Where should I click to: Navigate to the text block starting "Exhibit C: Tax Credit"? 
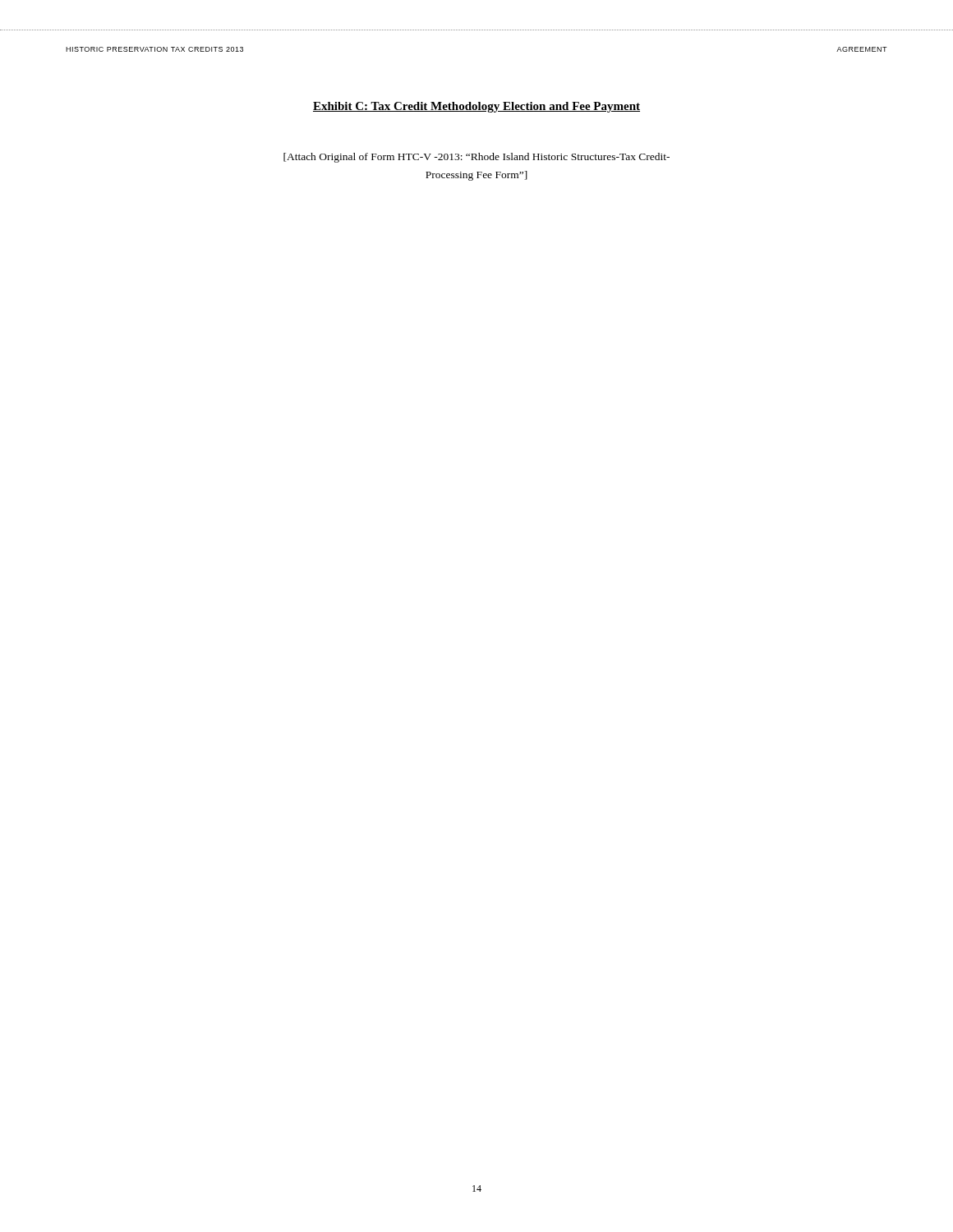(476, 106)
